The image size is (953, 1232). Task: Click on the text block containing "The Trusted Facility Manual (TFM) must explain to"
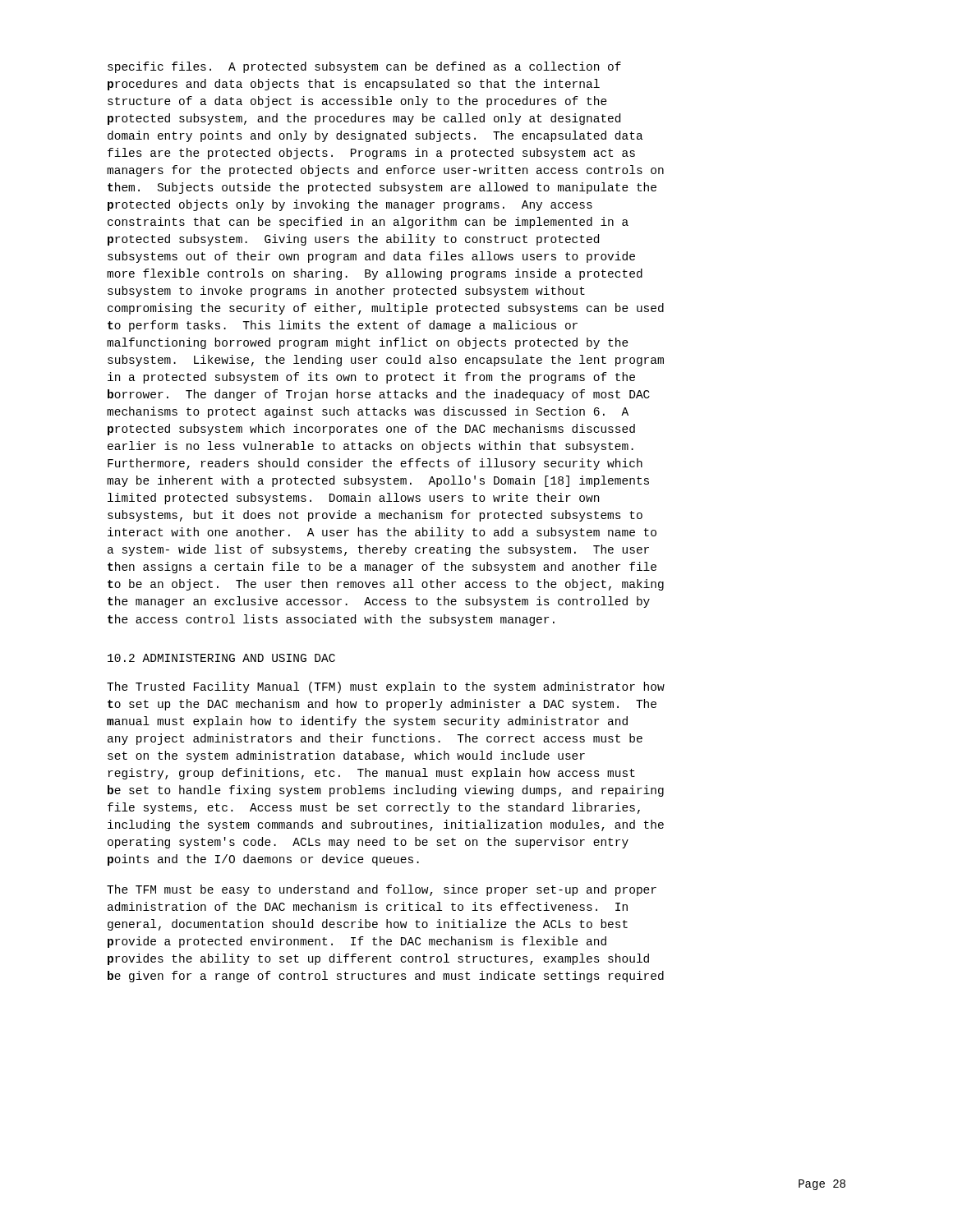click(386, 773)
